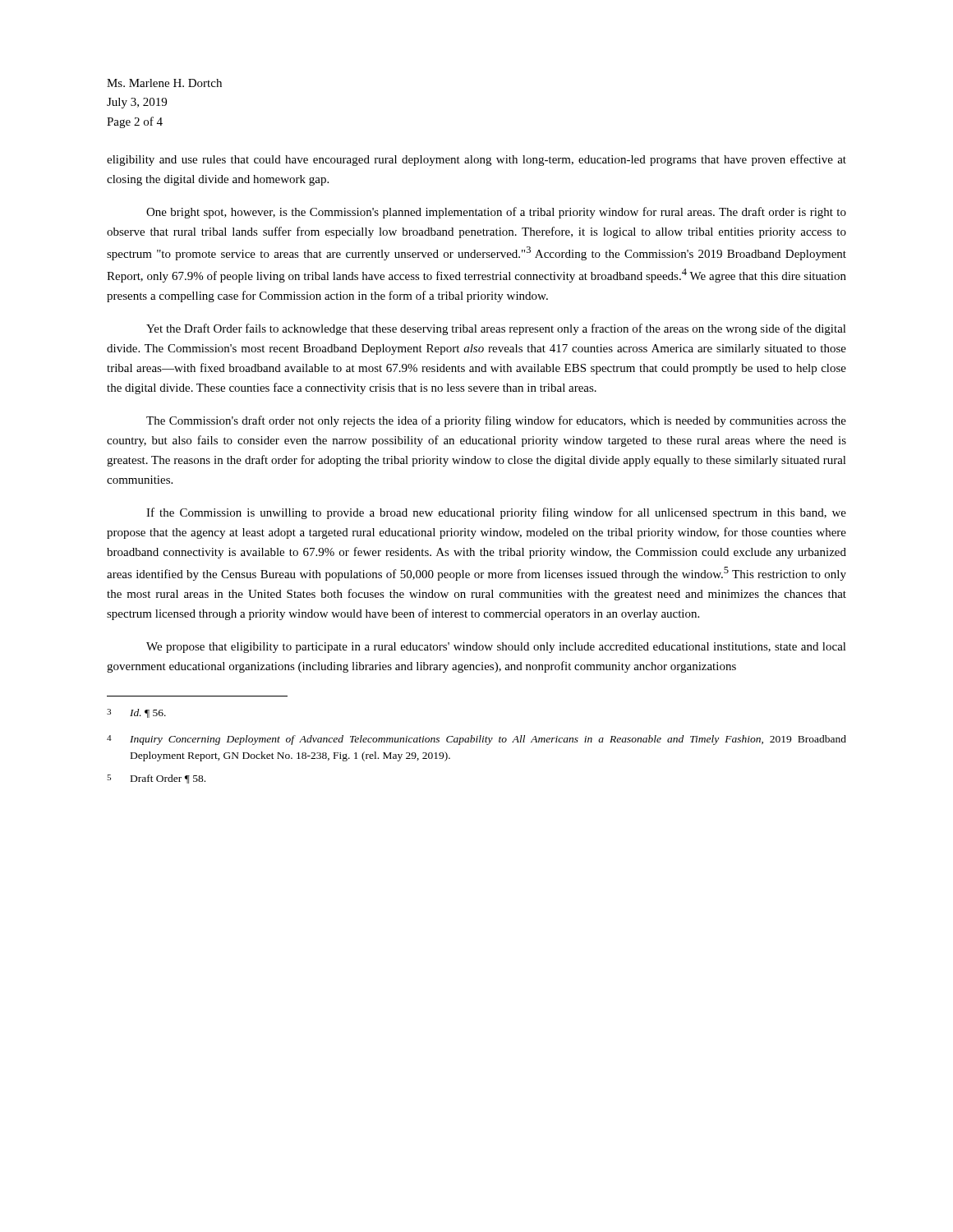Viewport: 953px width, 1232px height.
Task: Select the passage starting "If the Commission is unwilling"
Action: [x=476, y=563]
